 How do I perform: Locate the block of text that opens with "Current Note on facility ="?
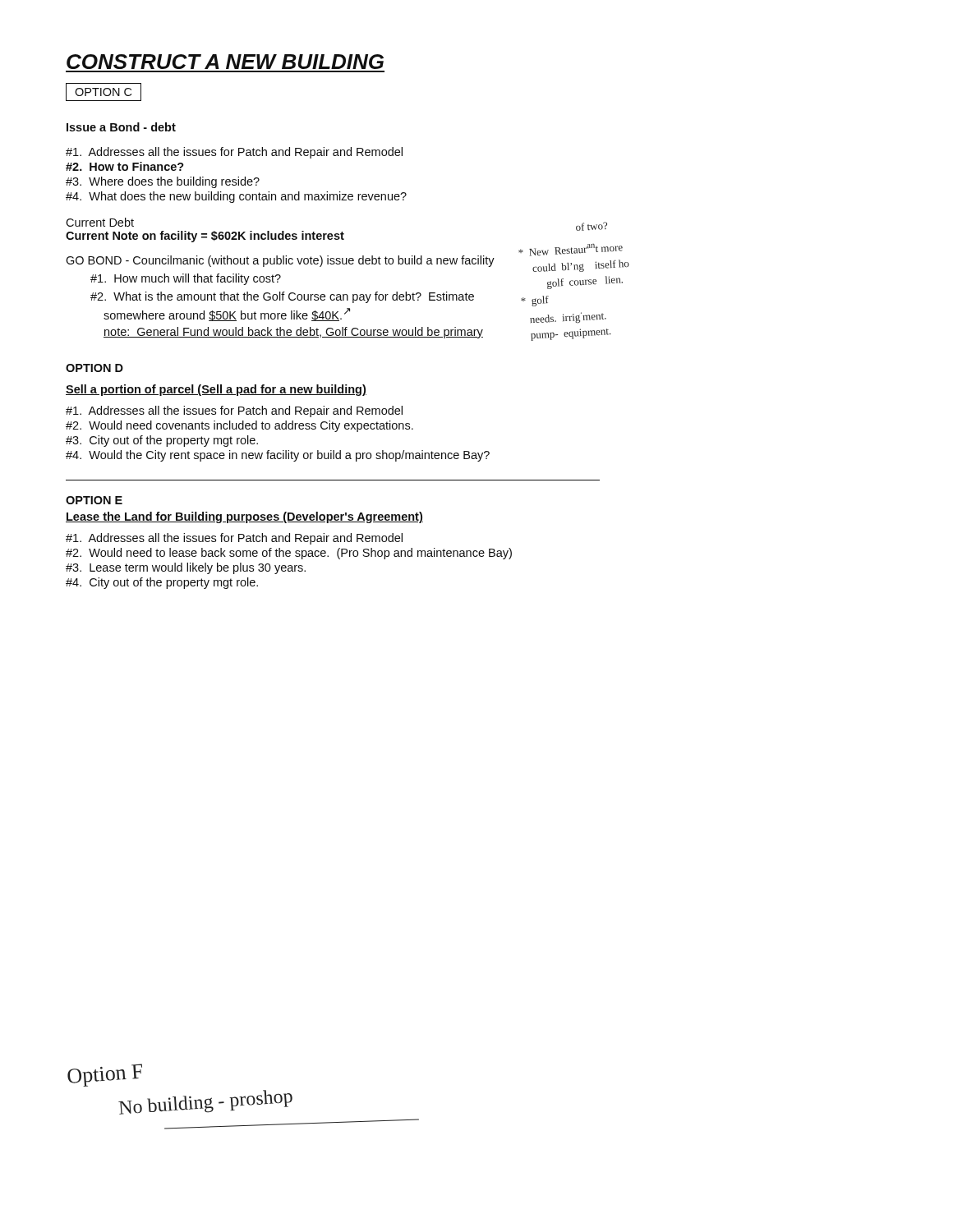[x=205, y=236]
